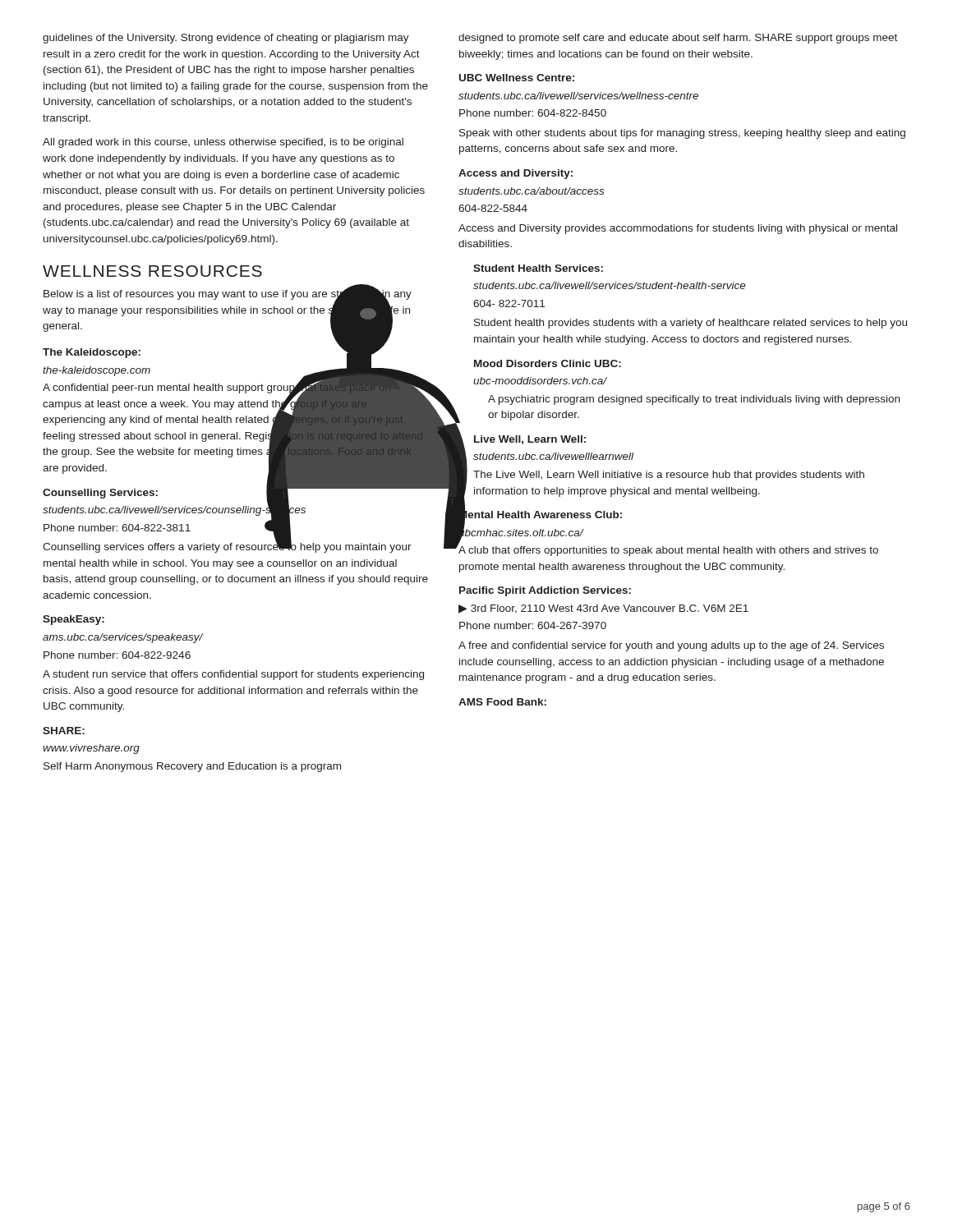The image size is (953, 1232).
Task: Point to the element starting "All graded work in"
Action: click(x=236, y=190)
